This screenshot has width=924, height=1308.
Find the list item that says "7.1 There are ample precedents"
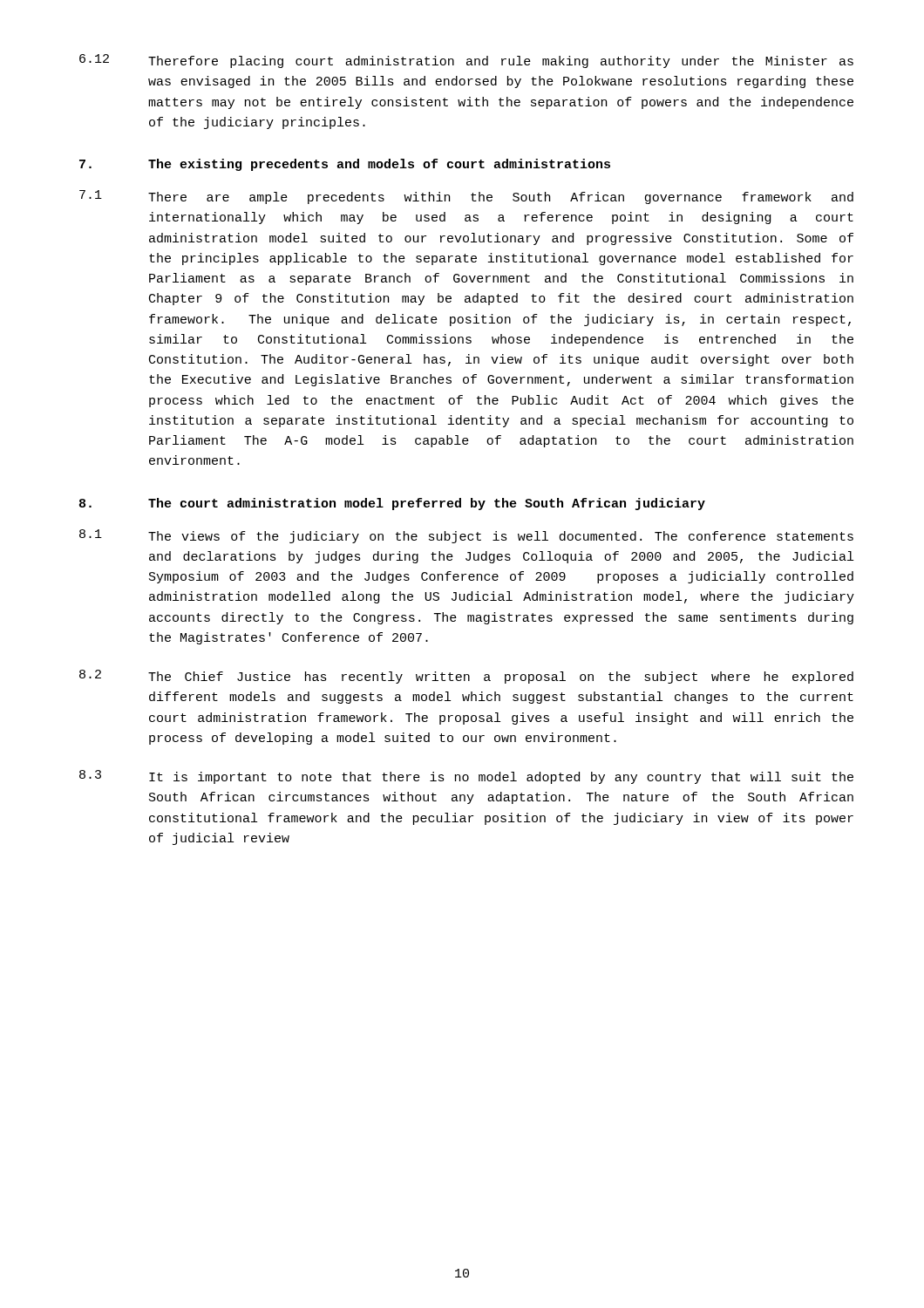tap(466, 330)
